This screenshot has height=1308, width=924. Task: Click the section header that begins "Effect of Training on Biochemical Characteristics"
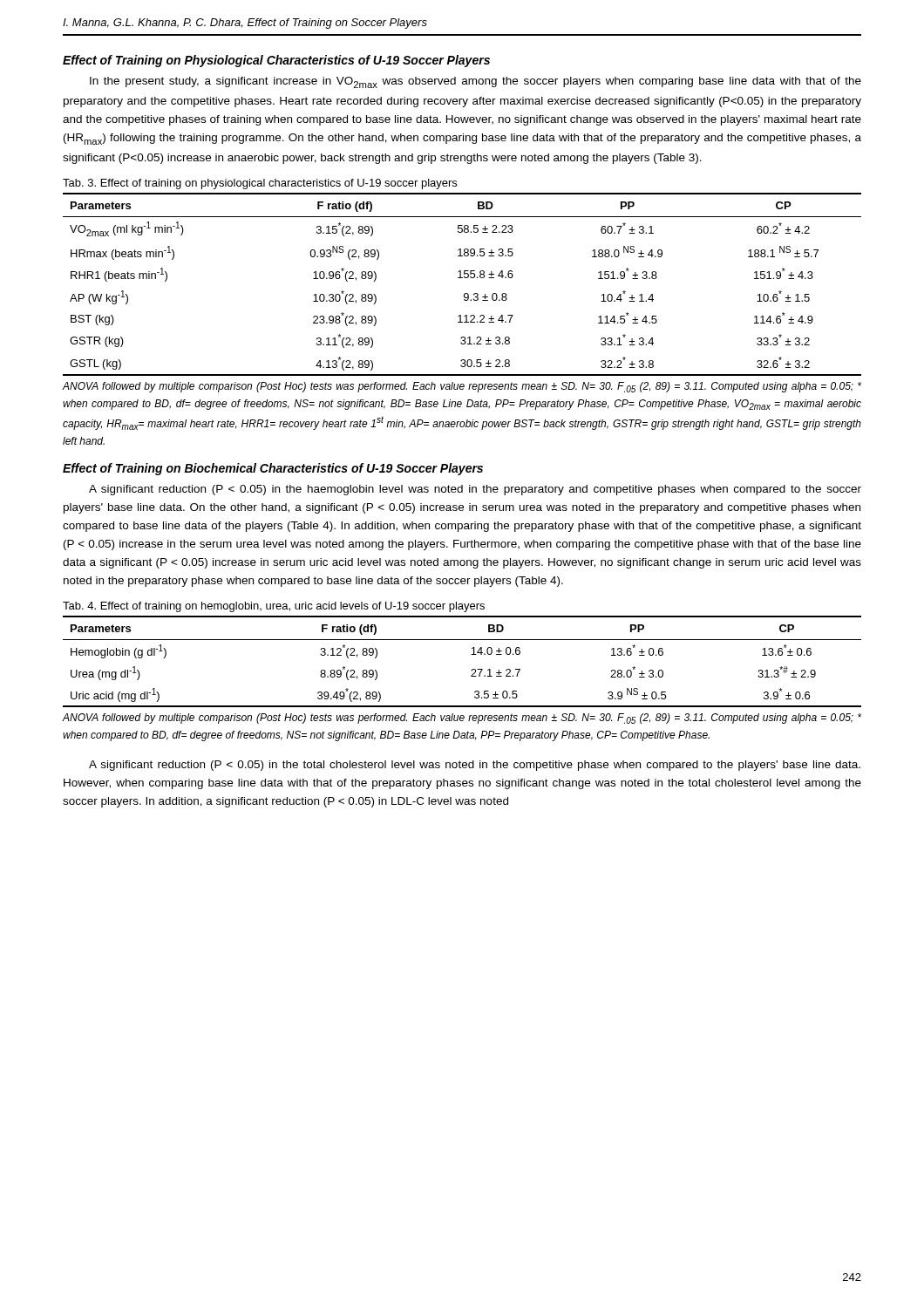273,468
